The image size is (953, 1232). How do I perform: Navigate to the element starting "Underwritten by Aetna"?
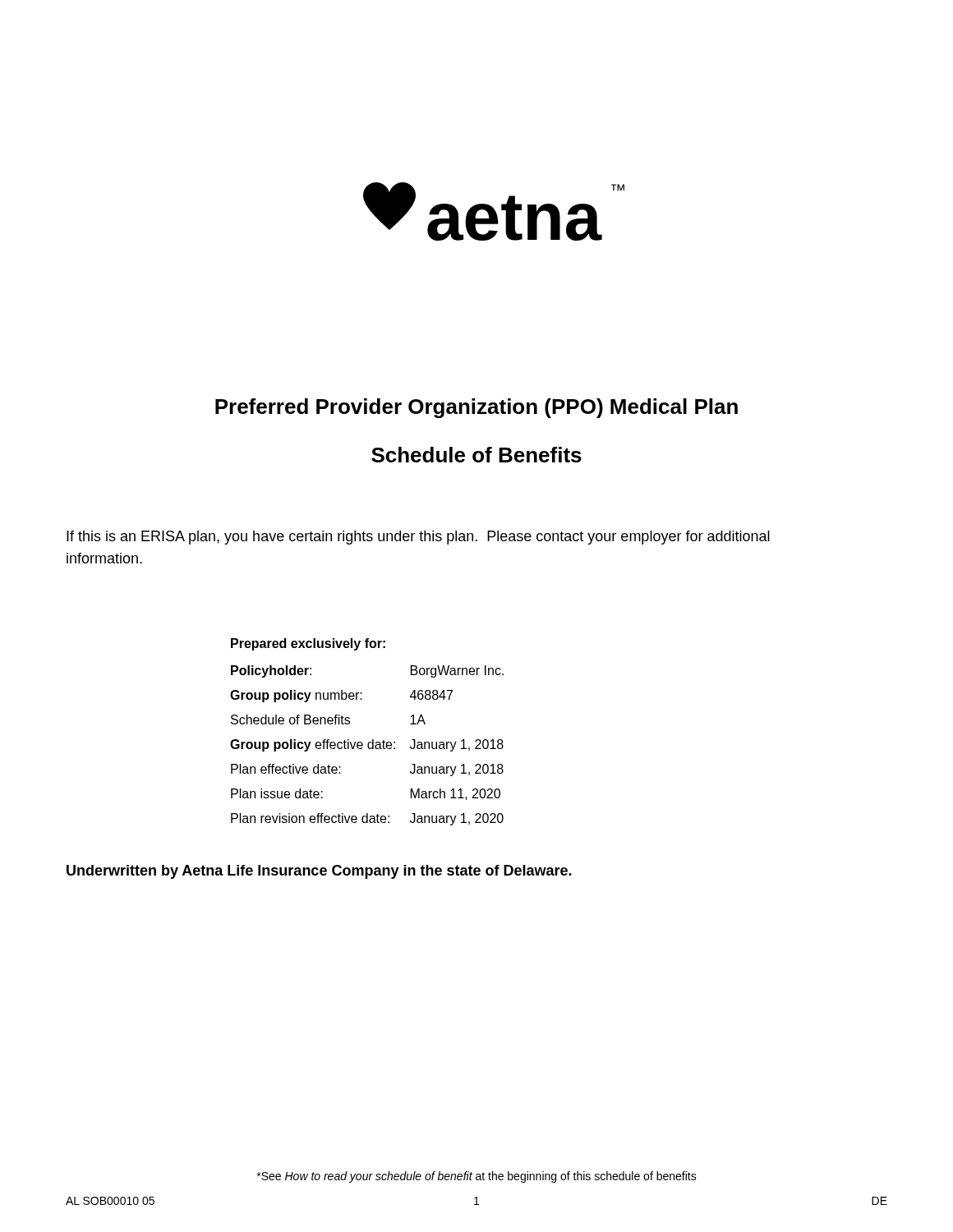pyautogui.click(x=319, y=871)
